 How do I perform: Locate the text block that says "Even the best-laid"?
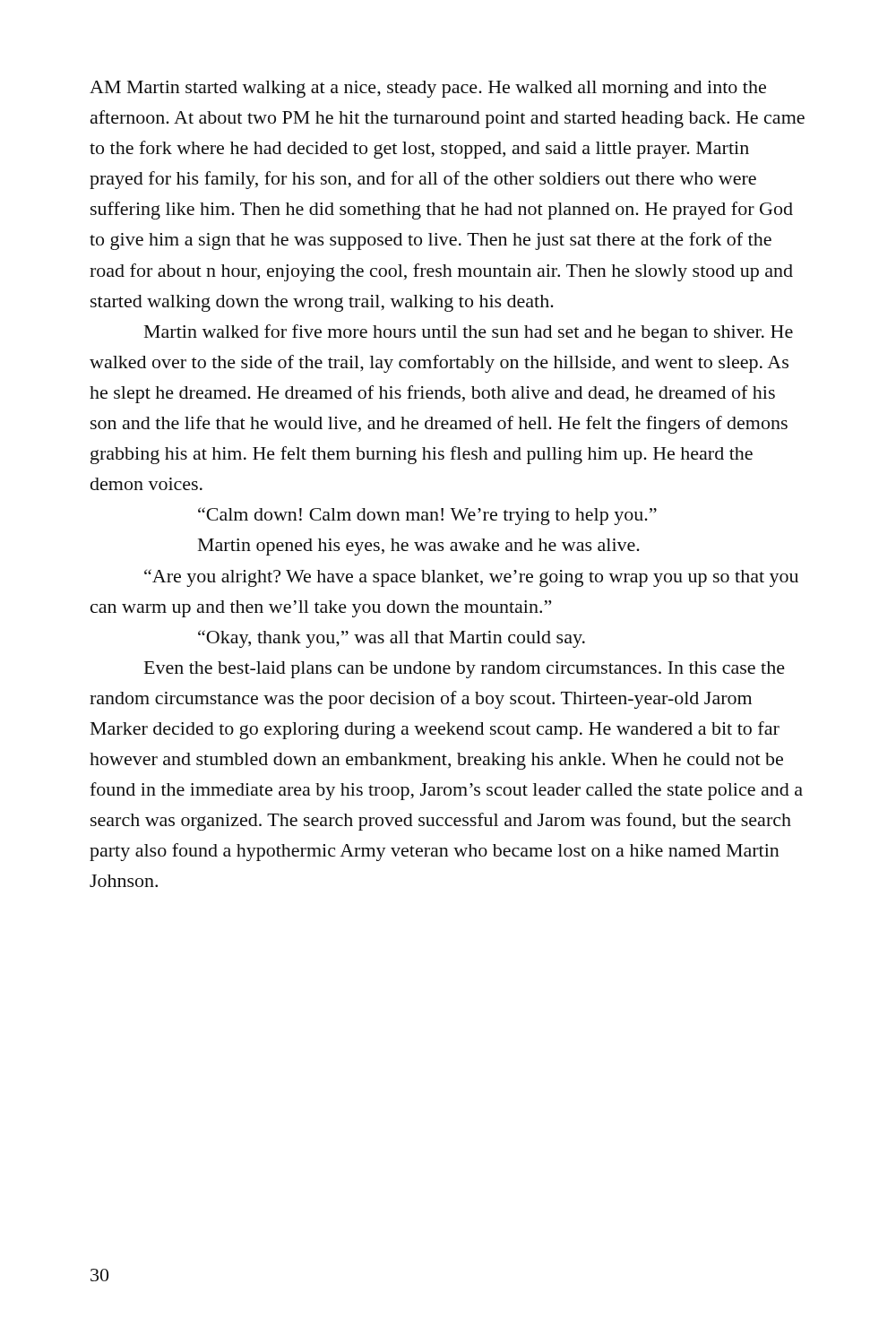(448, 774)
